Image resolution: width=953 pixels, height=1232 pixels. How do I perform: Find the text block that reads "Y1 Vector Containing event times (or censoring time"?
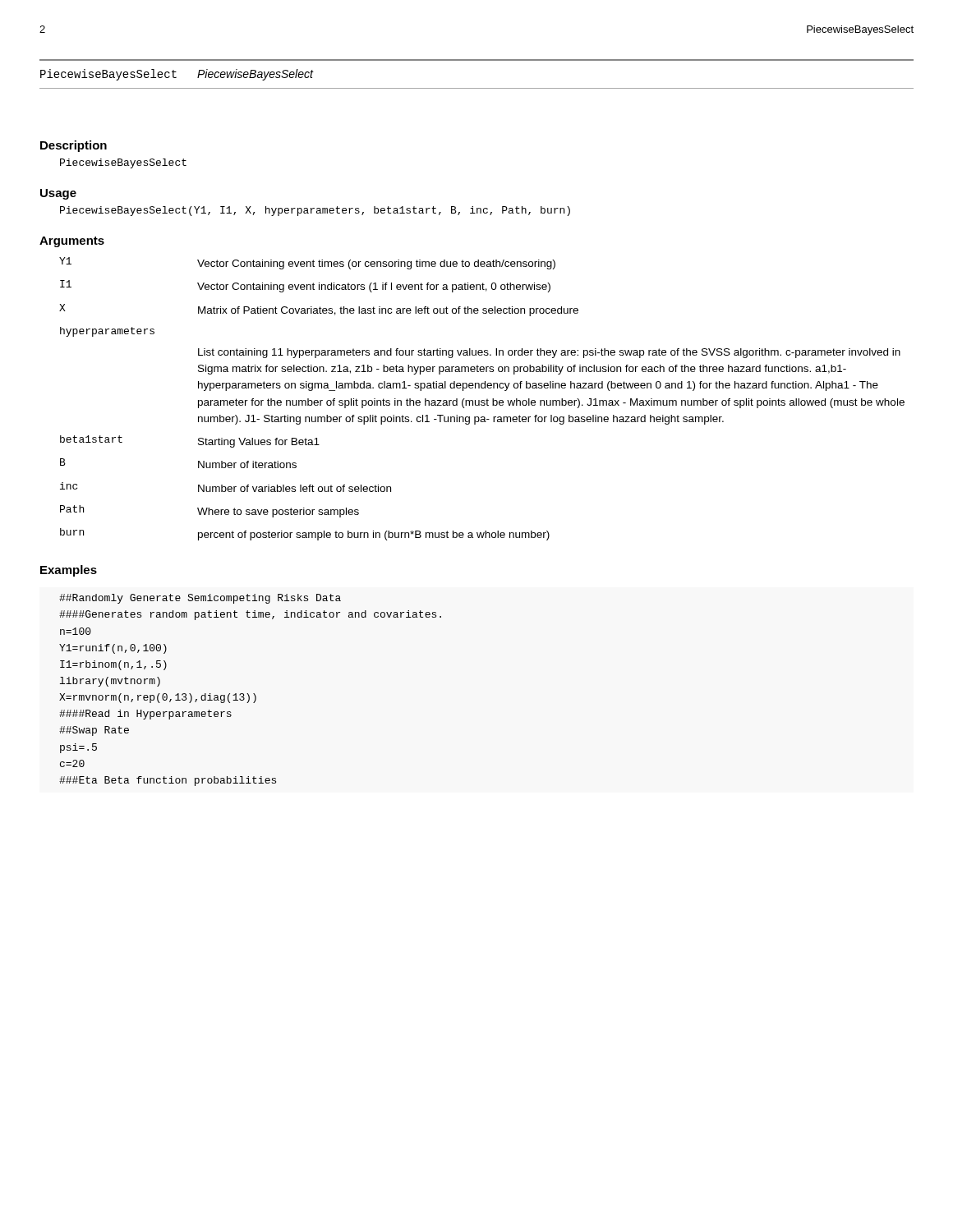pyautogui.click(x=476, y=264)
